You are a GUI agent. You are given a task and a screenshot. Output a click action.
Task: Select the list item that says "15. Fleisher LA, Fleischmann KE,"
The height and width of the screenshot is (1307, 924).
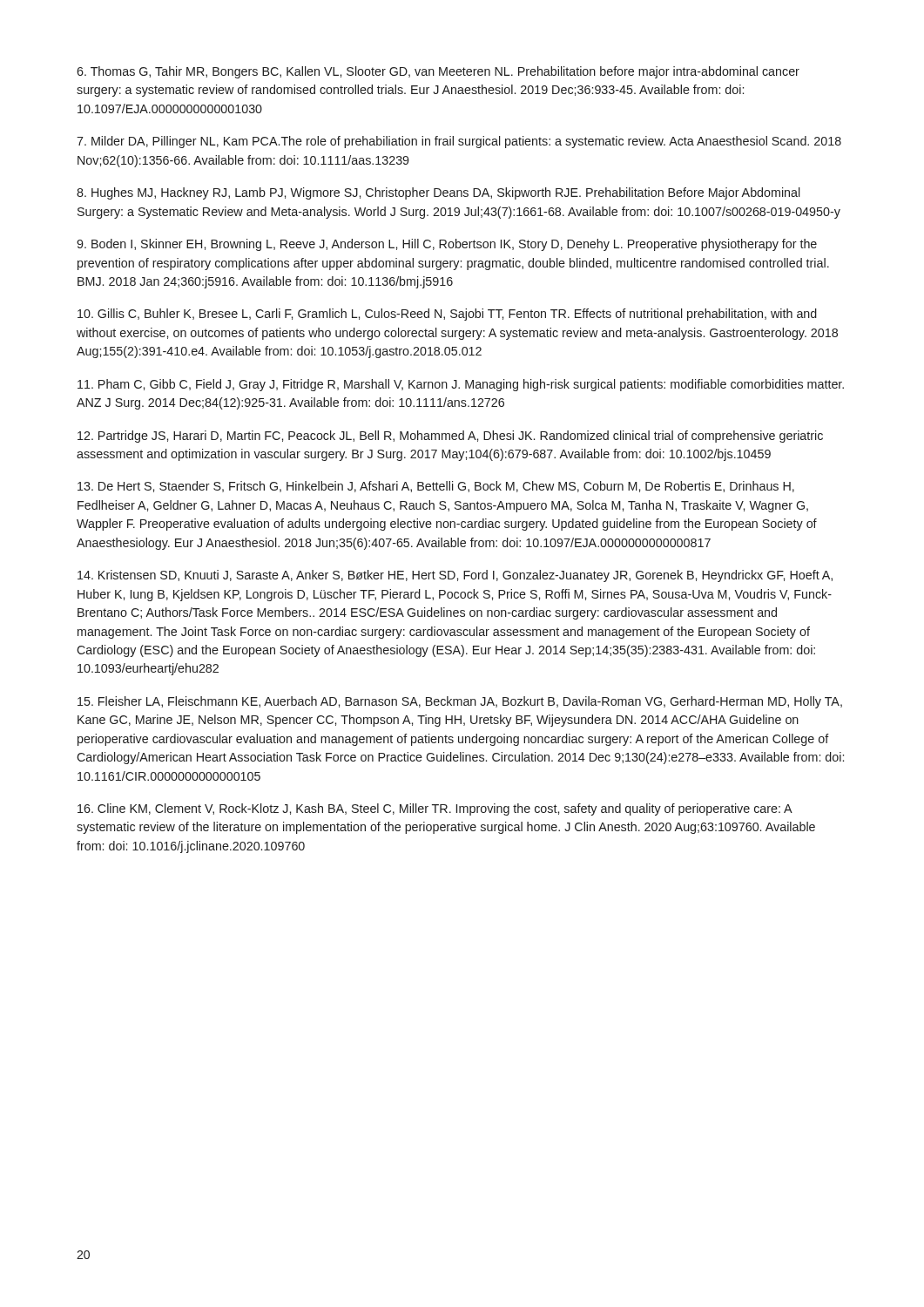point(461,739)
